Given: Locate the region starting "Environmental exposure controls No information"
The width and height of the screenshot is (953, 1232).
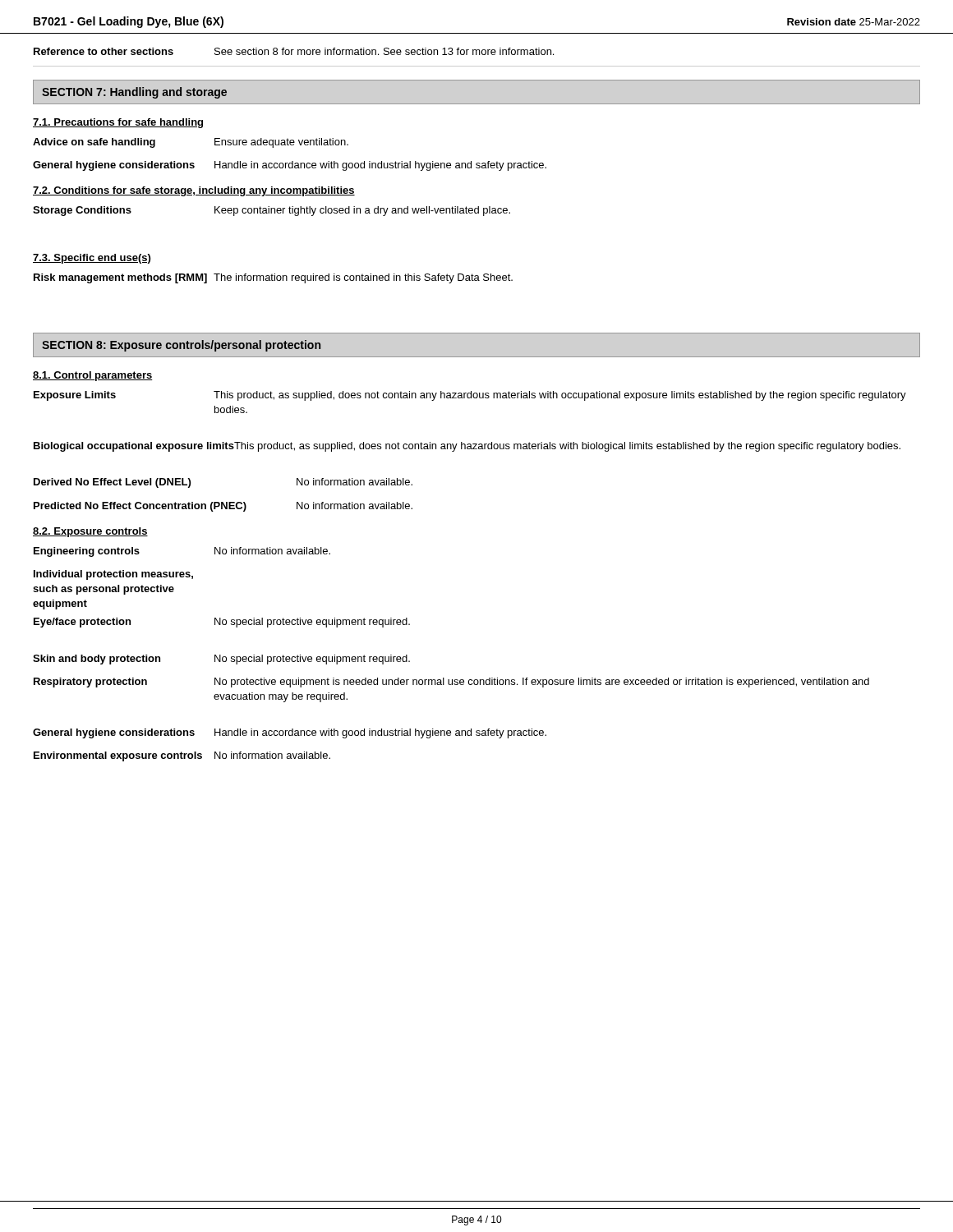Looking at the screenshot, I should click(182, 756).
